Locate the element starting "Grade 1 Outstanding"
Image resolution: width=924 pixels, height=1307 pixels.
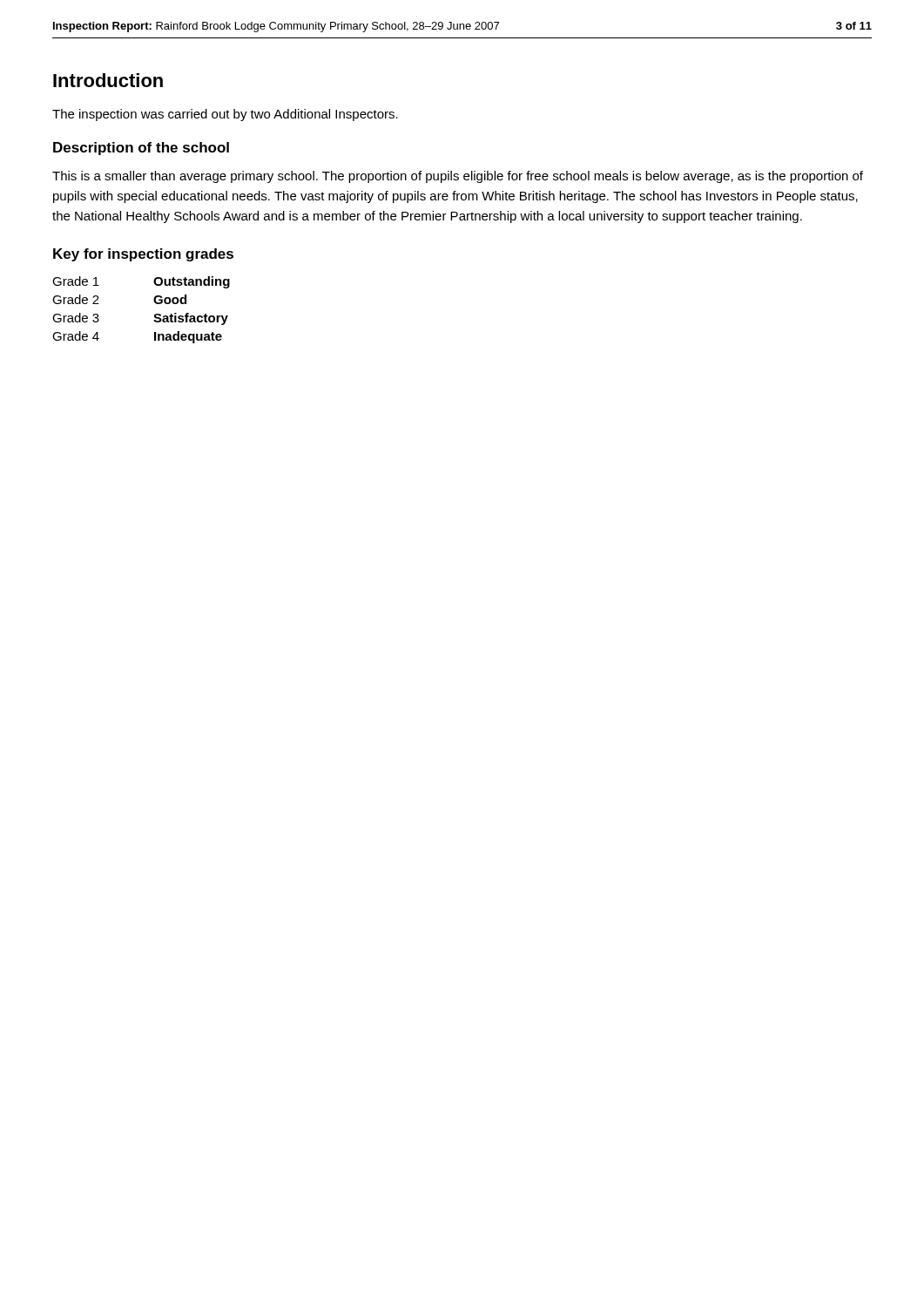[72, 282]
